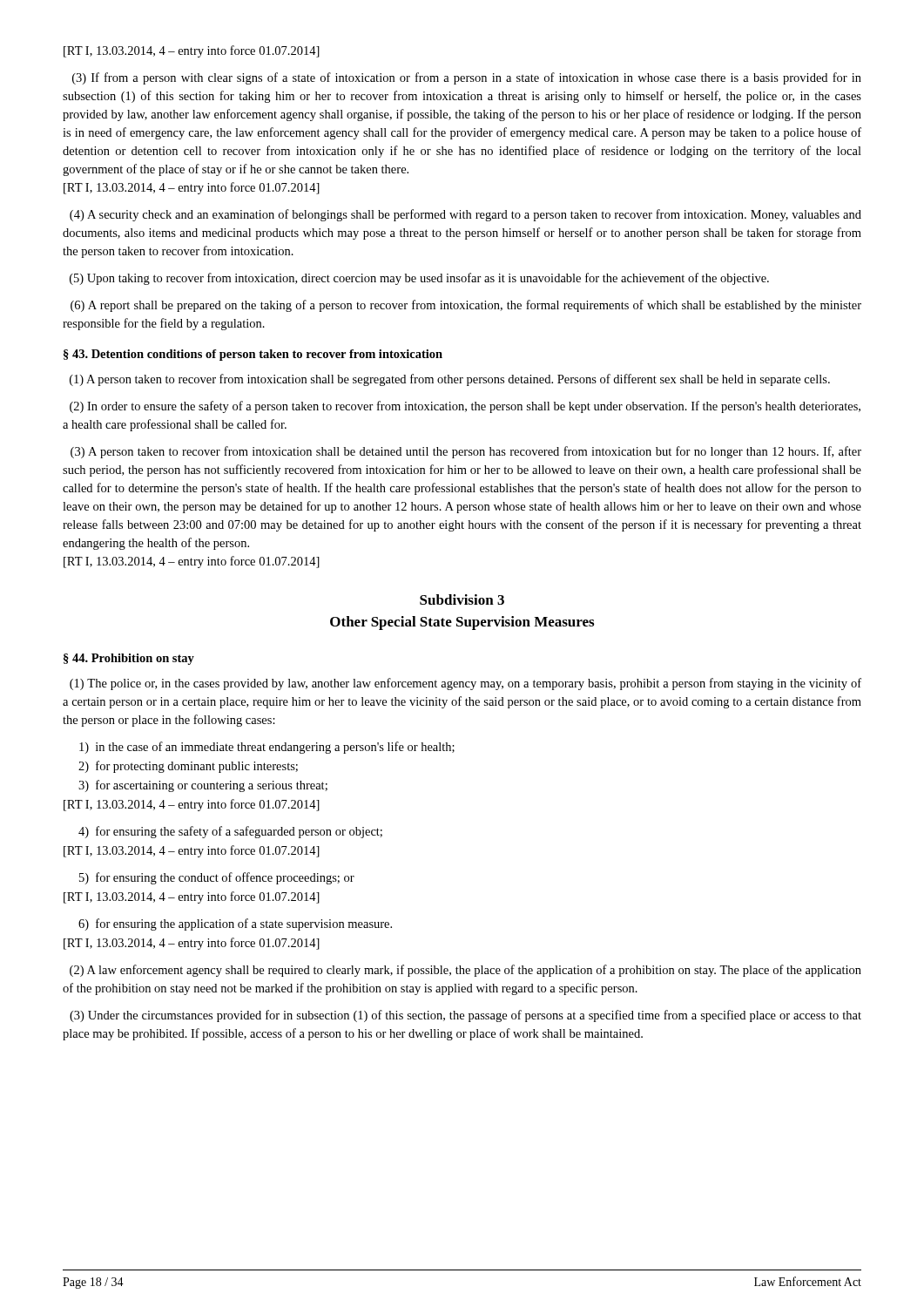This screenshot has height=1307, width=924.
Task: Locate the region starting "3) for ascertaining or countering a serious"
Action: (x=203, y=785)
